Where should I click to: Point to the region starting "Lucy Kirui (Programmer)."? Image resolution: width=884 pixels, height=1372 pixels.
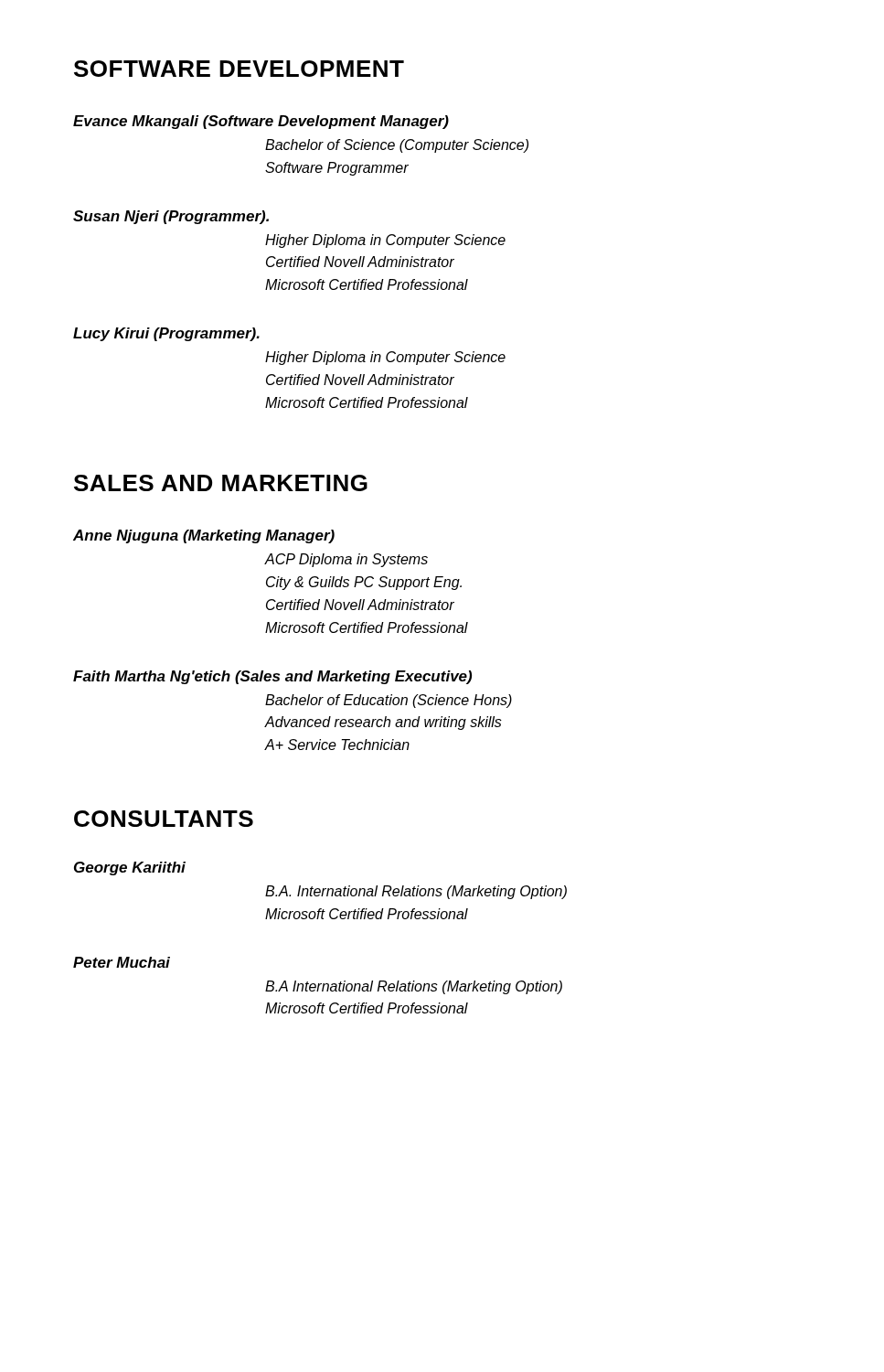[x=448, y=370]
